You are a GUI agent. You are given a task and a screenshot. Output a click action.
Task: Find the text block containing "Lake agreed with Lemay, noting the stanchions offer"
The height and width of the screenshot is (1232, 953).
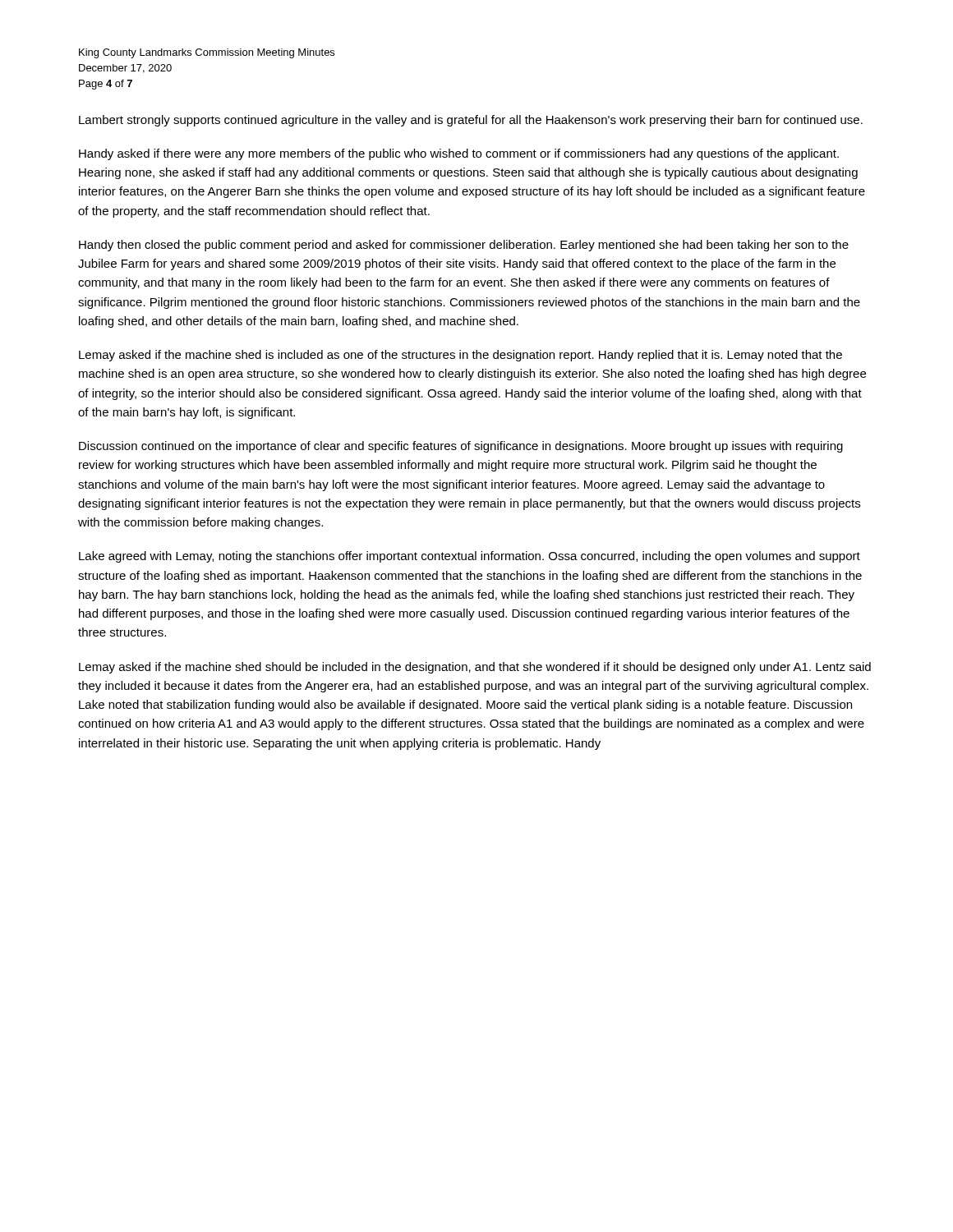point(470,594)
